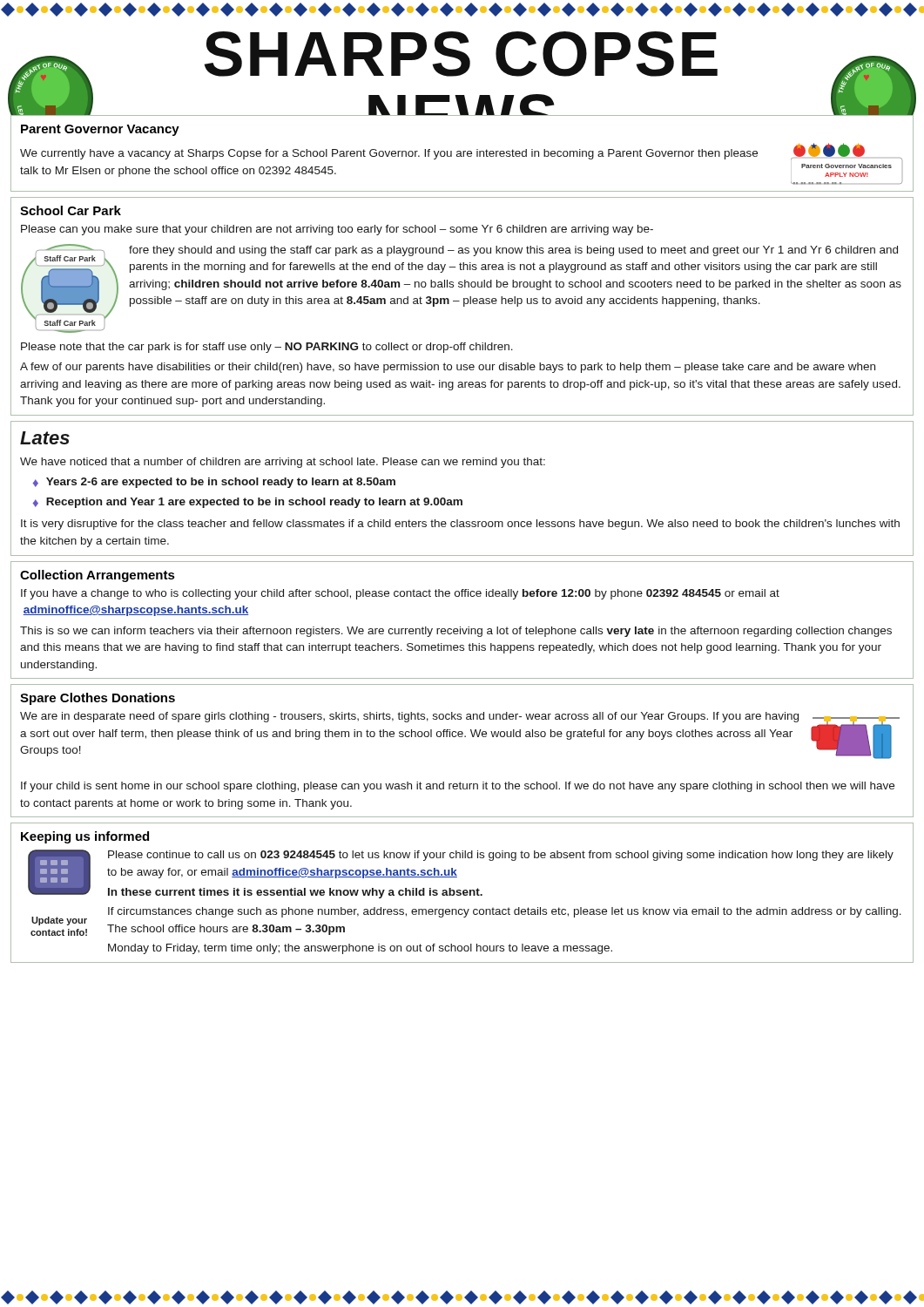Click on the text block that reads "Please continue to call us on 023"

[506, 863]
